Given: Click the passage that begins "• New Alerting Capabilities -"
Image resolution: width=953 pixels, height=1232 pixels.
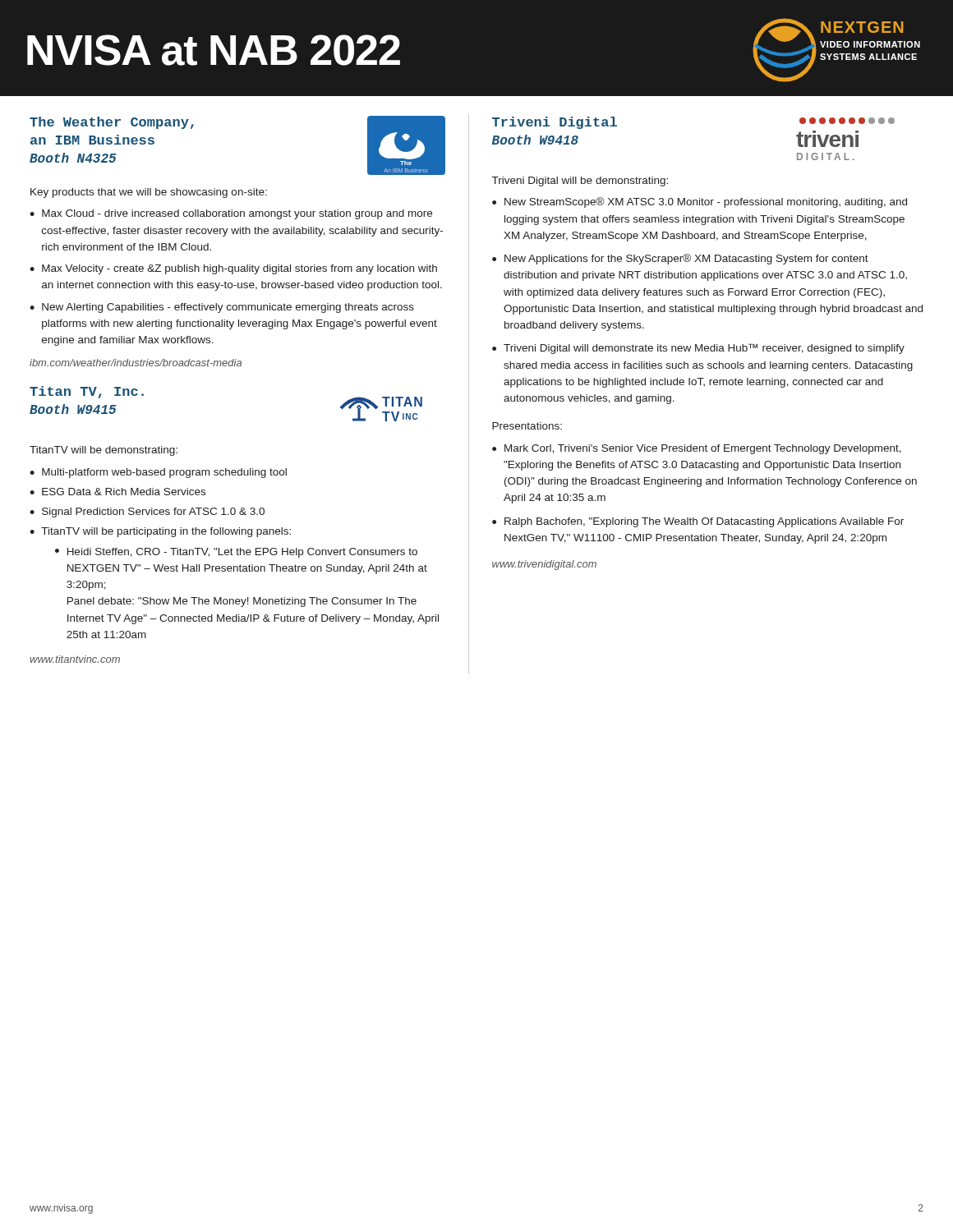Looking at the screenshot, I should coord(237,323).
